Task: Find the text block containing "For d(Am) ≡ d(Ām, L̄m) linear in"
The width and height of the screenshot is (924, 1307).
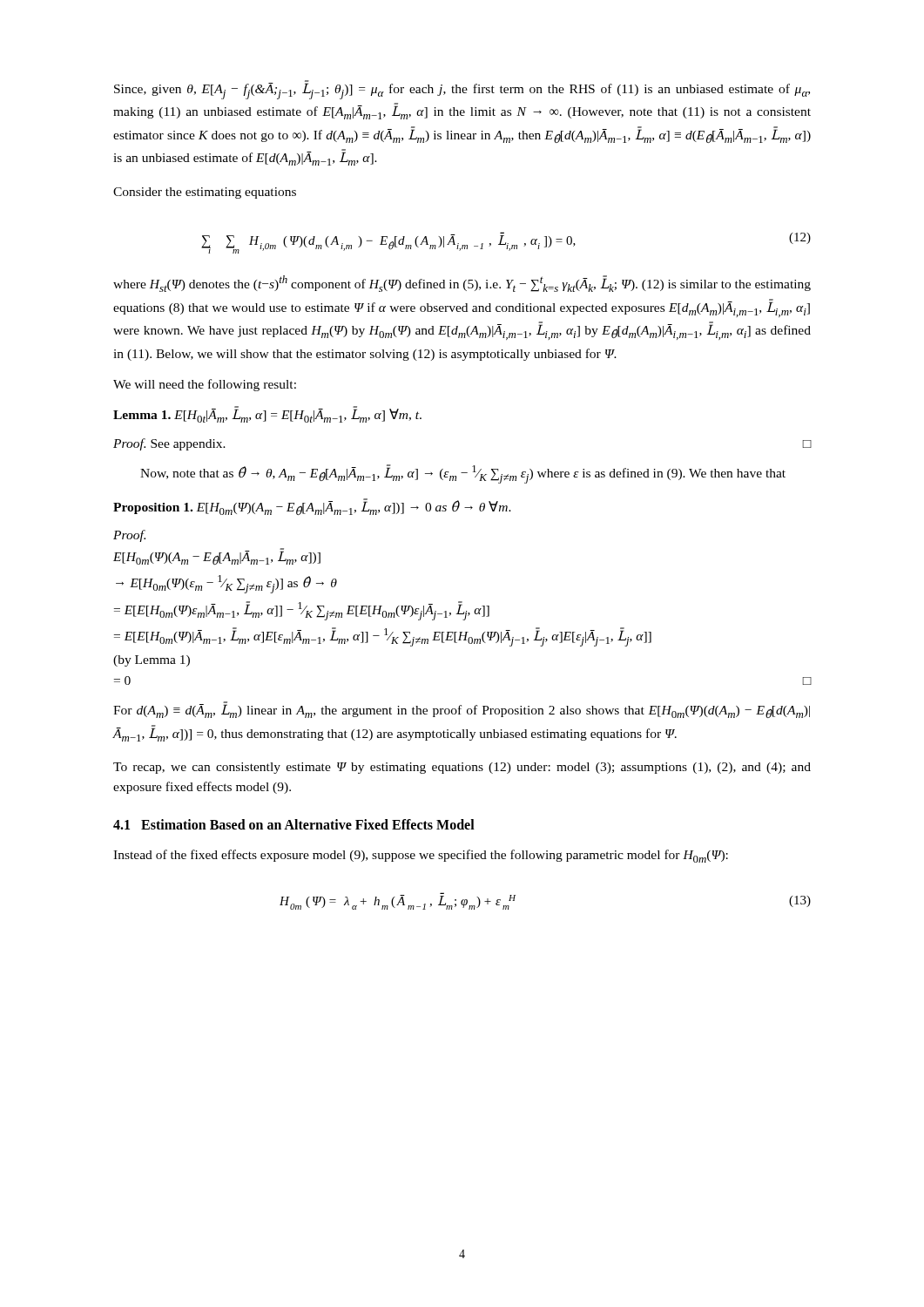Action: coord(462,723)
